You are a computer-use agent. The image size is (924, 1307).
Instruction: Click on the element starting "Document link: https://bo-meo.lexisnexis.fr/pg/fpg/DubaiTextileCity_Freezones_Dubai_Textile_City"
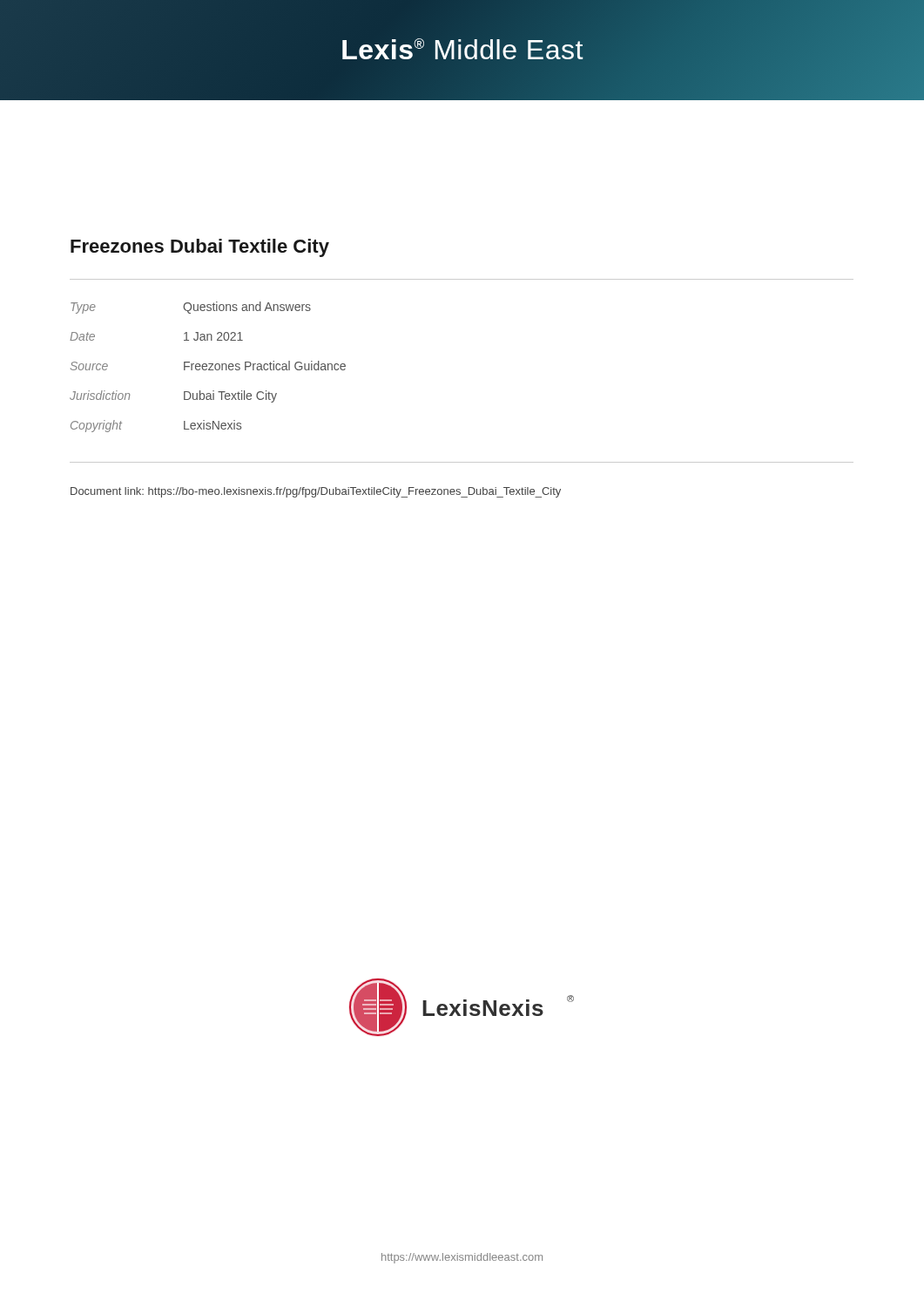click(315, 491)
